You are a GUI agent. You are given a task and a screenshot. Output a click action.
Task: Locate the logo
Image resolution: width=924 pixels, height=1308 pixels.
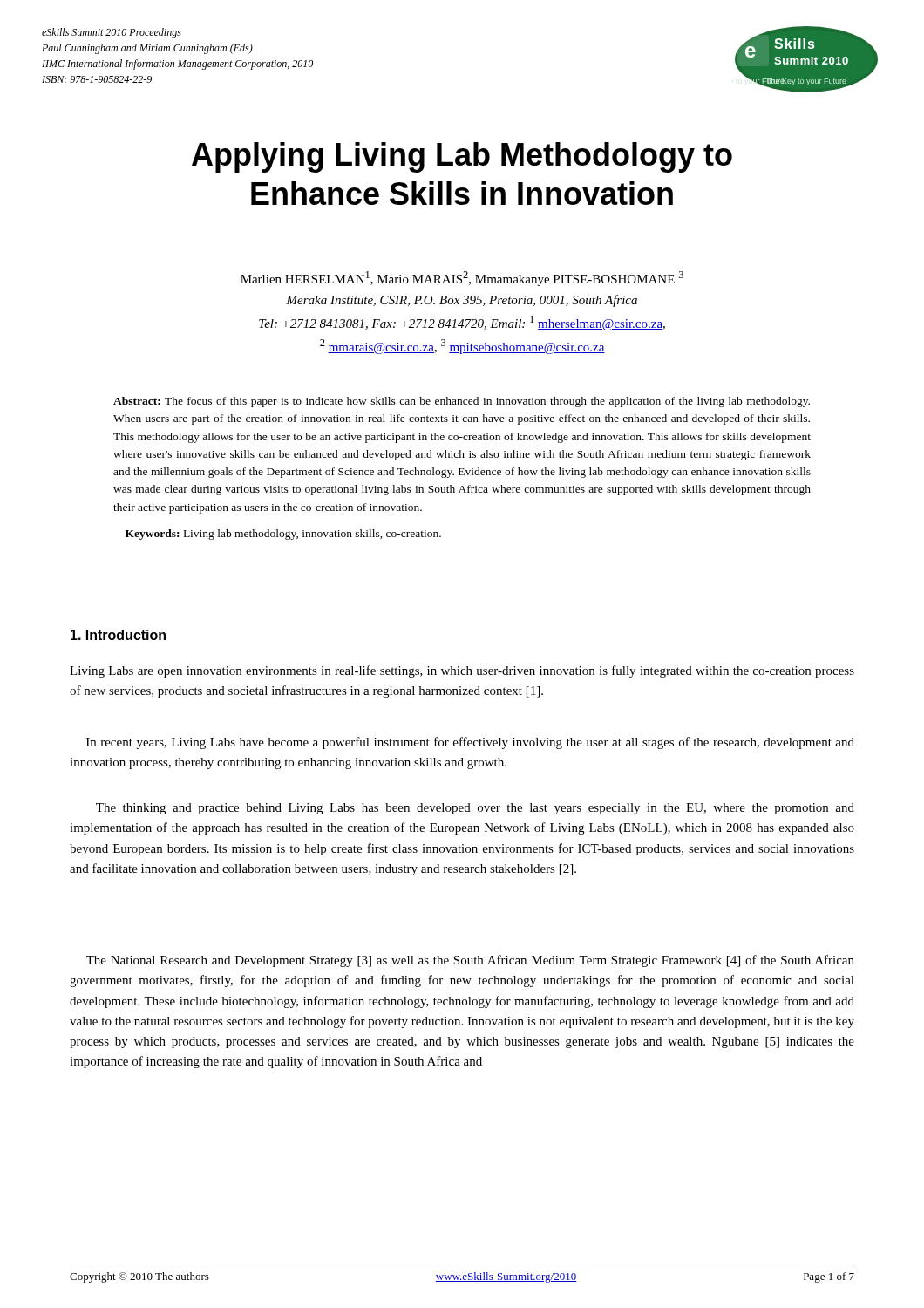click(x=806, y=61)
